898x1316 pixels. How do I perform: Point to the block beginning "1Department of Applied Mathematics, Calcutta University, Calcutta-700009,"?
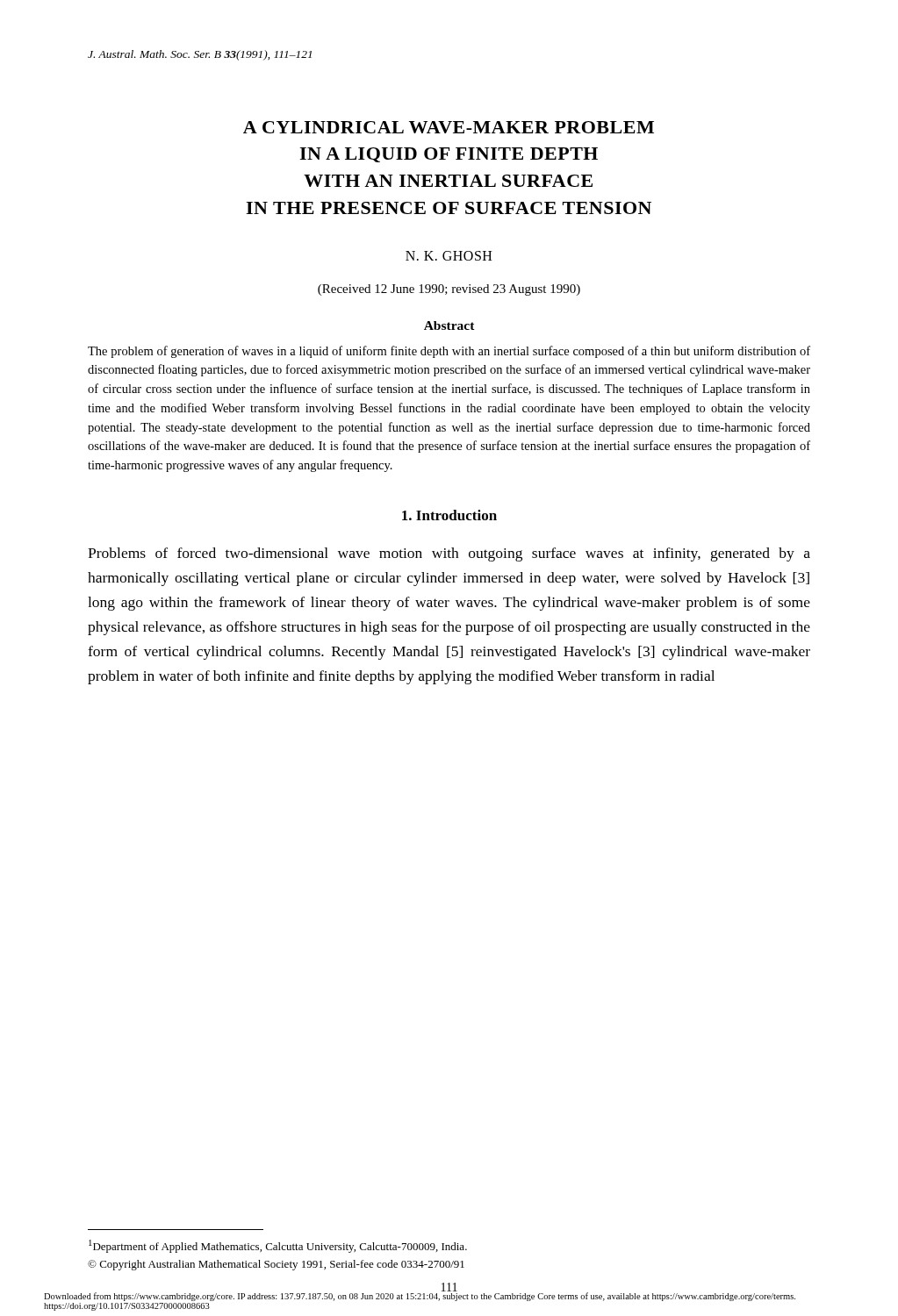click(278, 1245)
